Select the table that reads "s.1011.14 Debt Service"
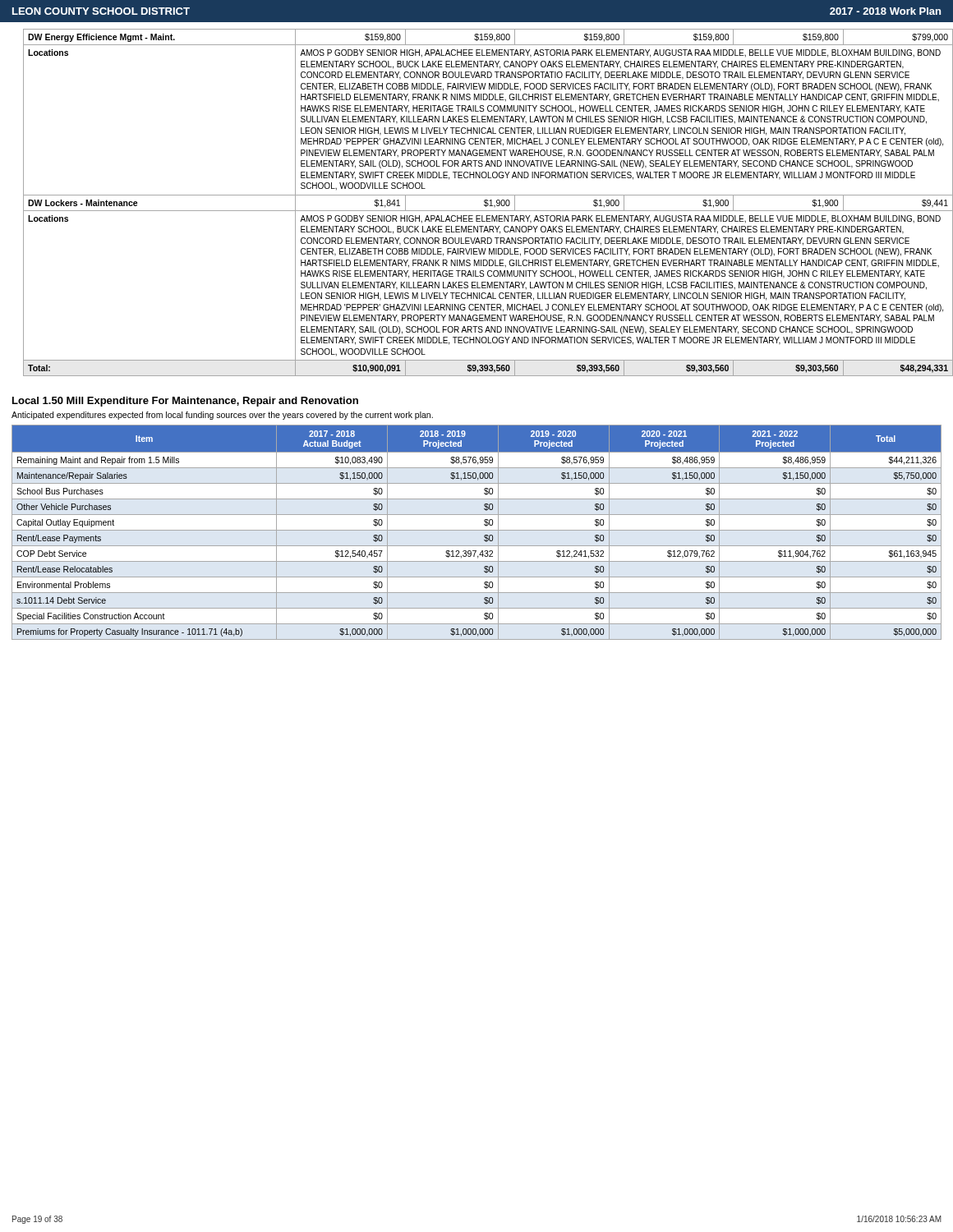 coord(476,532)
